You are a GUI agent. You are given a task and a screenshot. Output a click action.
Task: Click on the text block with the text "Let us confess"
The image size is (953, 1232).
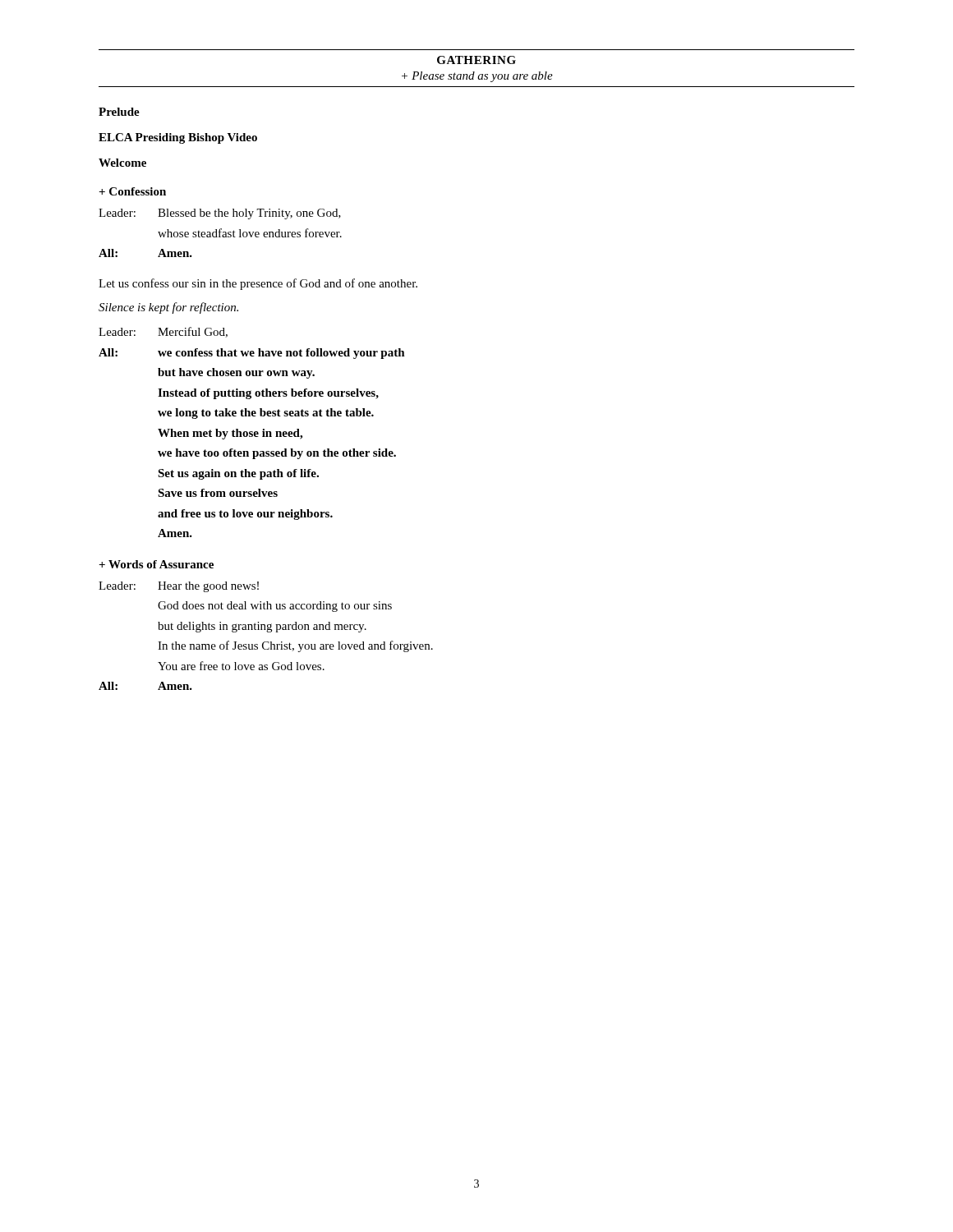click(258, 283)
